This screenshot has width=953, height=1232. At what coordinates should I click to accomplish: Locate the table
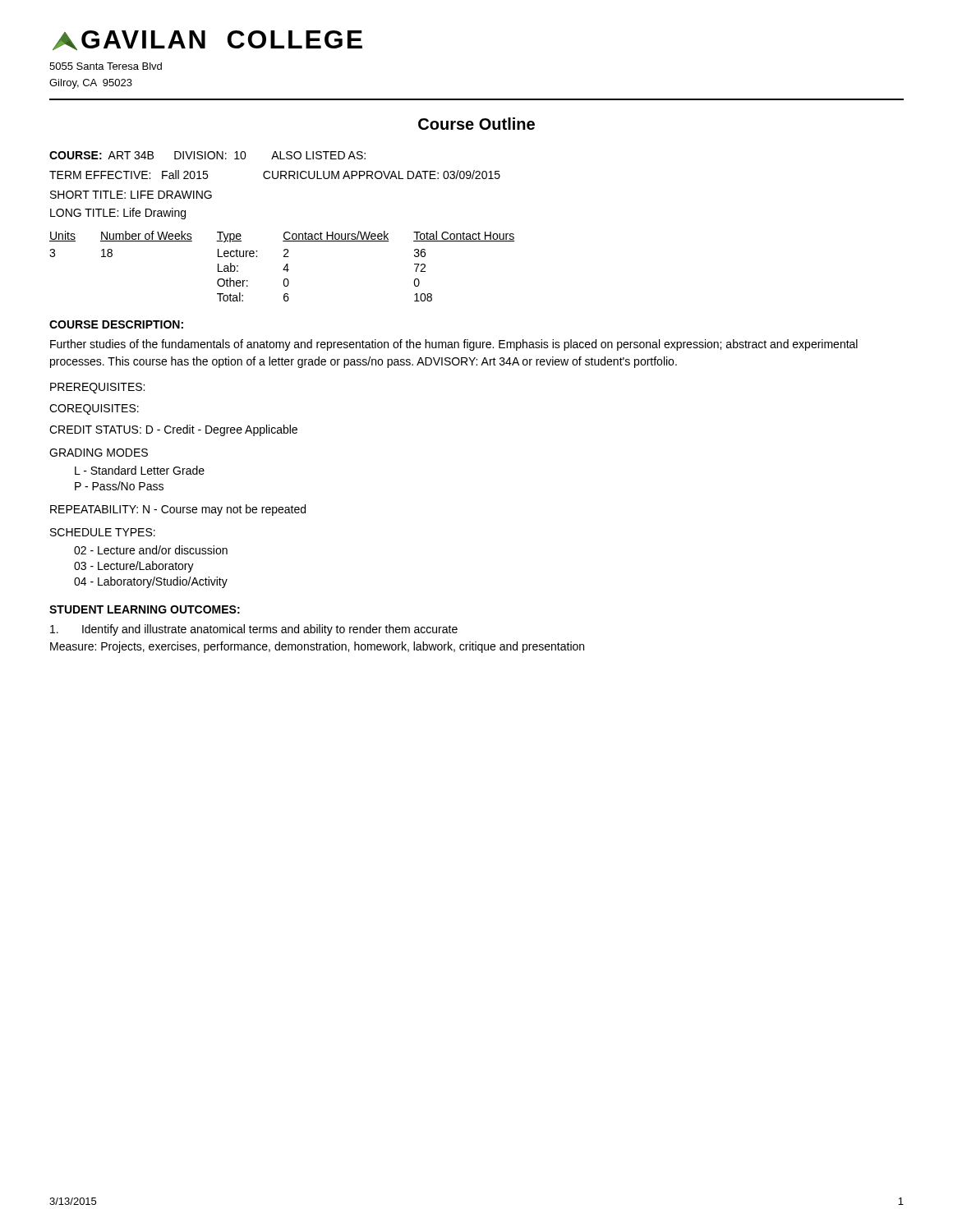coord(476,267)
